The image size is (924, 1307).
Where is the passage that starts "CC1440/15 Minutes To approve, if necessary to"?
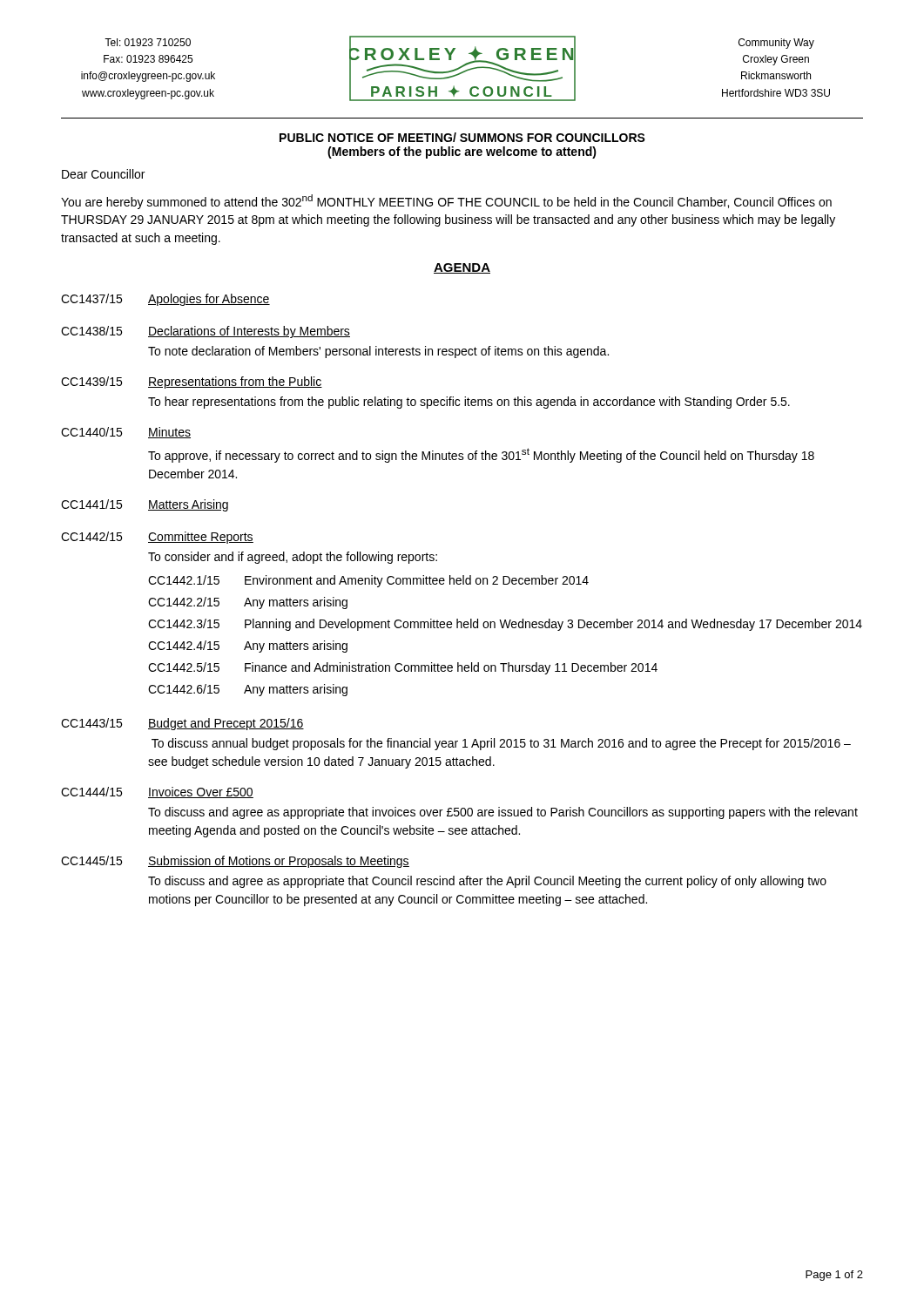tap(462, 454)
